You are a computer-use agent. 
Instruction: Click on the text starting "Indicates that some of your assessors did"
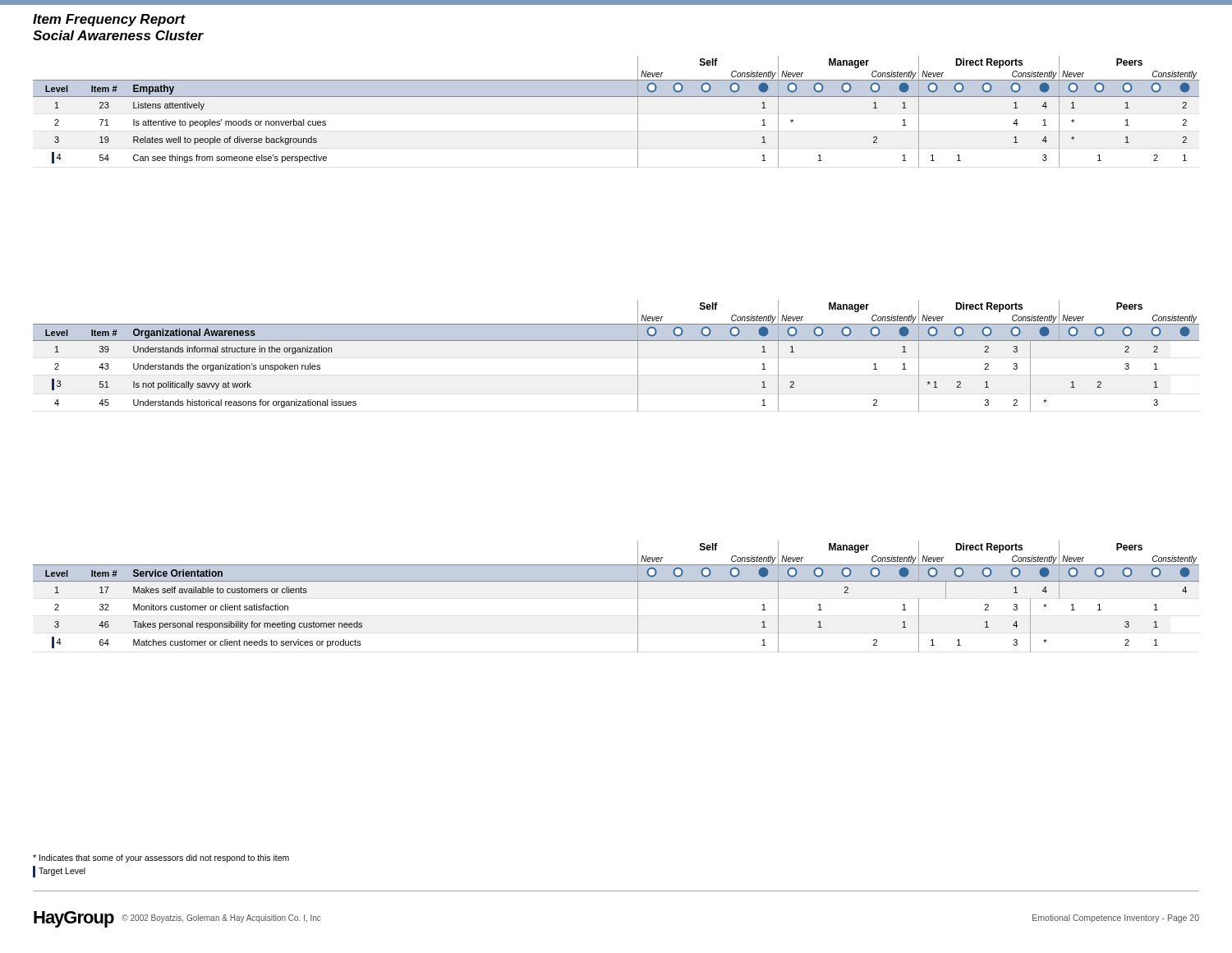point(161,858)
